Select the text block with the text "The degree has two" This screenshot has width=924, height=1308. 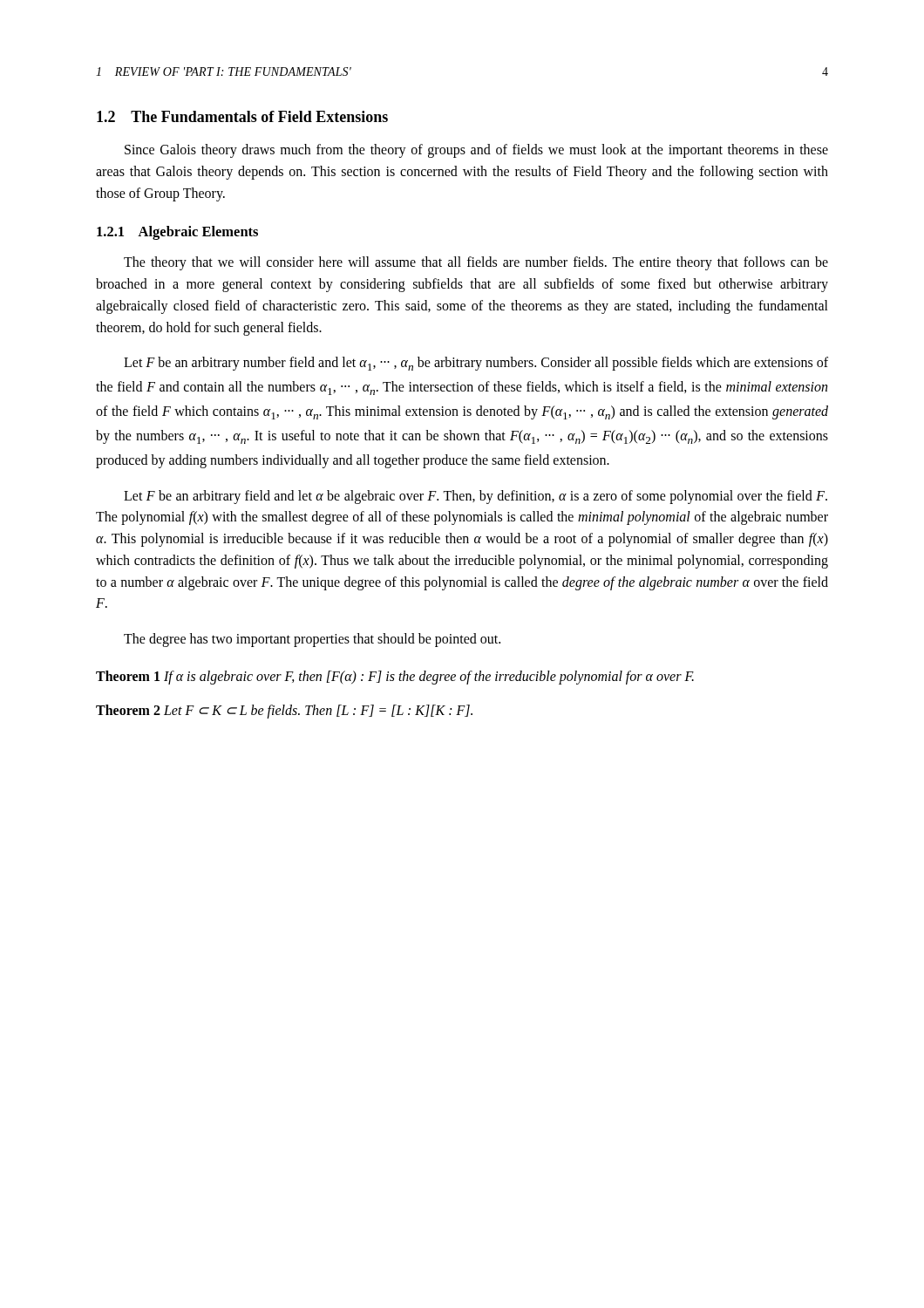pos(462,640)
